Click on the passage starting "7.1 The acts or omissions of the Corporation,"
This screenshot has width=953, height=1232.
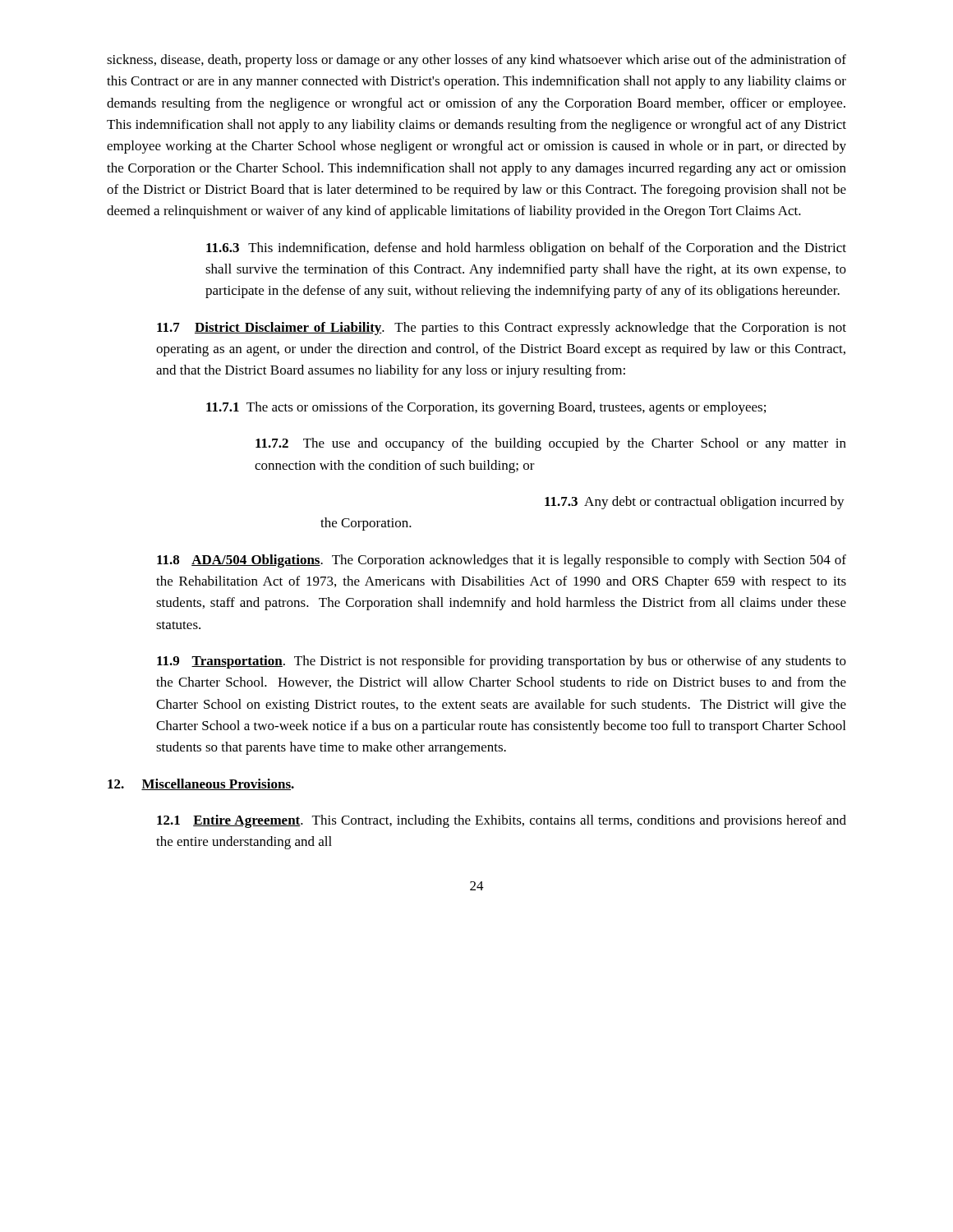[x=486, y=407]
